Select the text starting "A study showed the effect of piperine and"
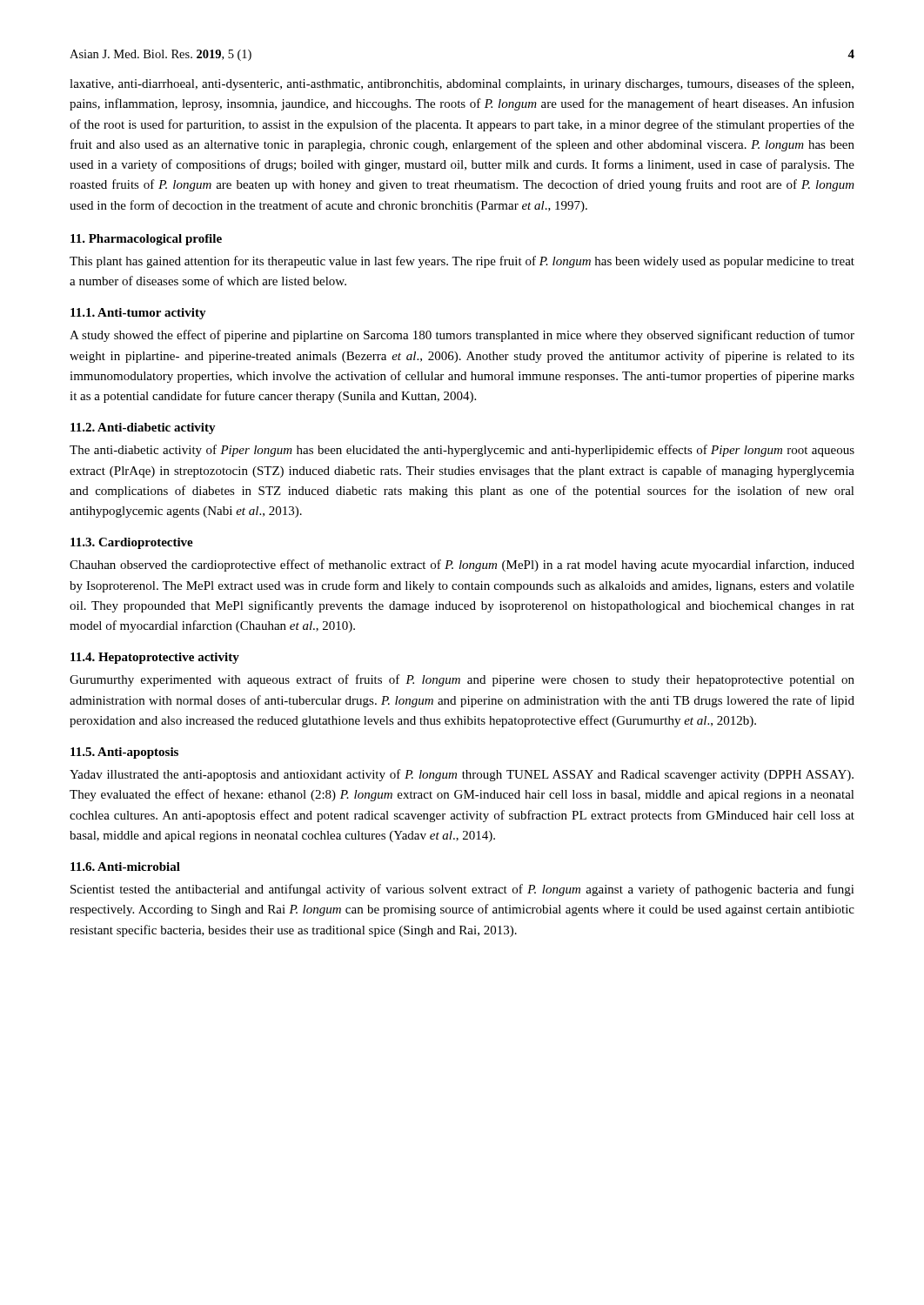The height and width of the screenshot is (1305, 924). pyautogui.click(x=462, y=366)
